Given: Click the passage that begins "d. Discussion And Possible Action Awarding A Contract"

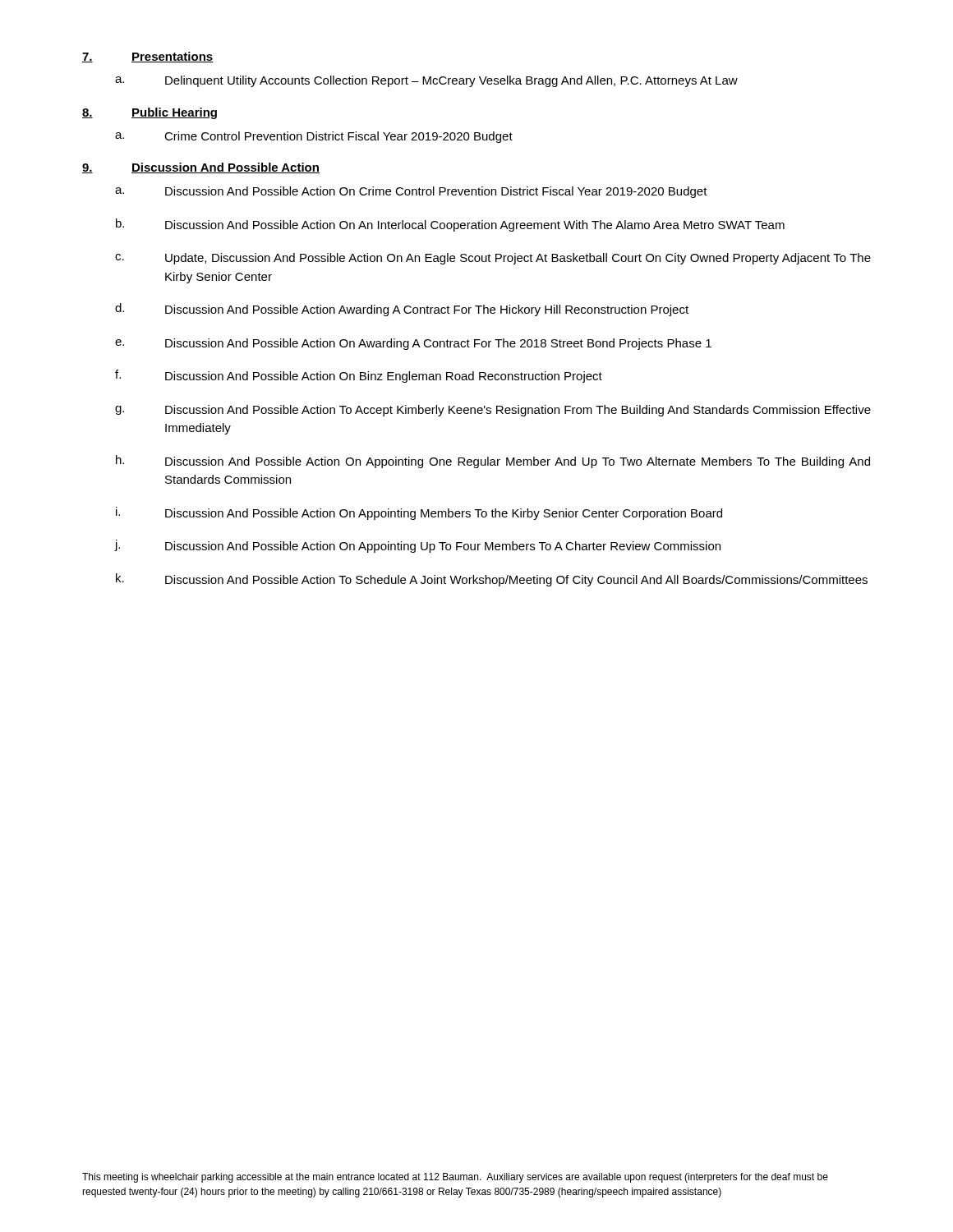Looking at the screenshot, I should coord(476,310).
